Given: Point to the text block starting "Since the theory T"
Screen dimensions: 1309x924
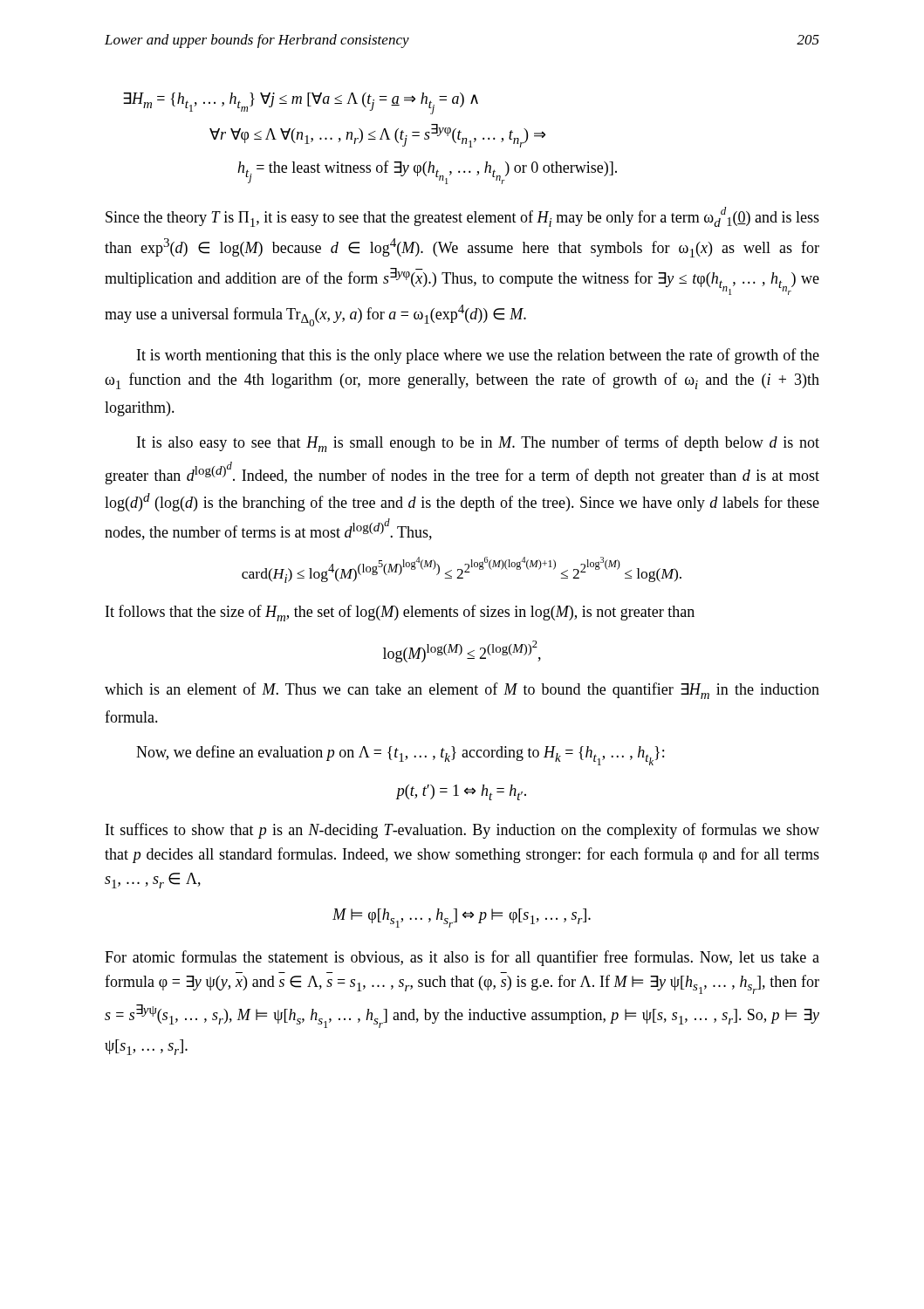Looking at the screenshot, I should 462,267.
